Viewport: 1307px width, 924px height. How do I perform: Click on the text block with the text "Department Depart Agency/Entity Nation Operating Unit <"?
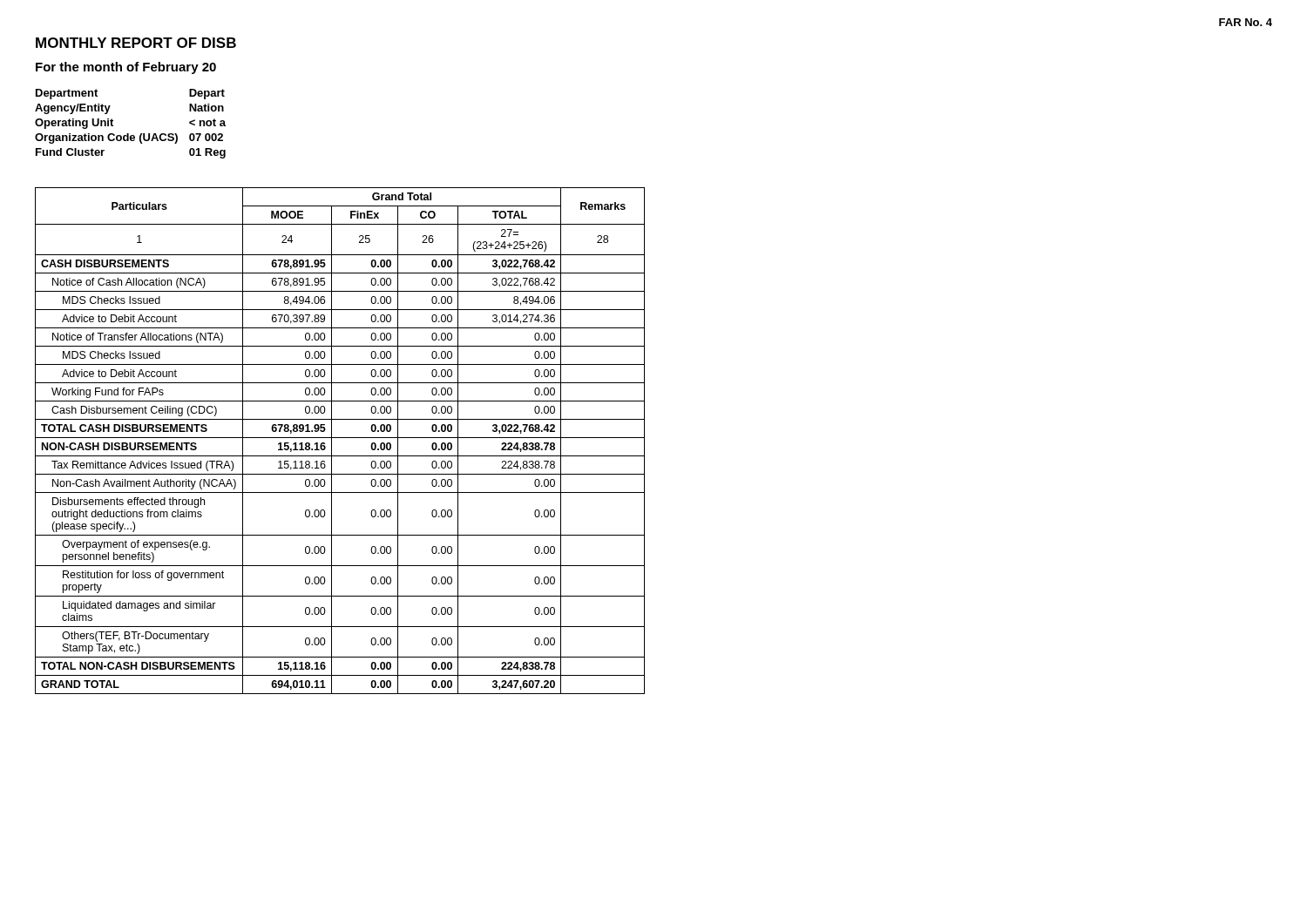[x=63, y=94]
